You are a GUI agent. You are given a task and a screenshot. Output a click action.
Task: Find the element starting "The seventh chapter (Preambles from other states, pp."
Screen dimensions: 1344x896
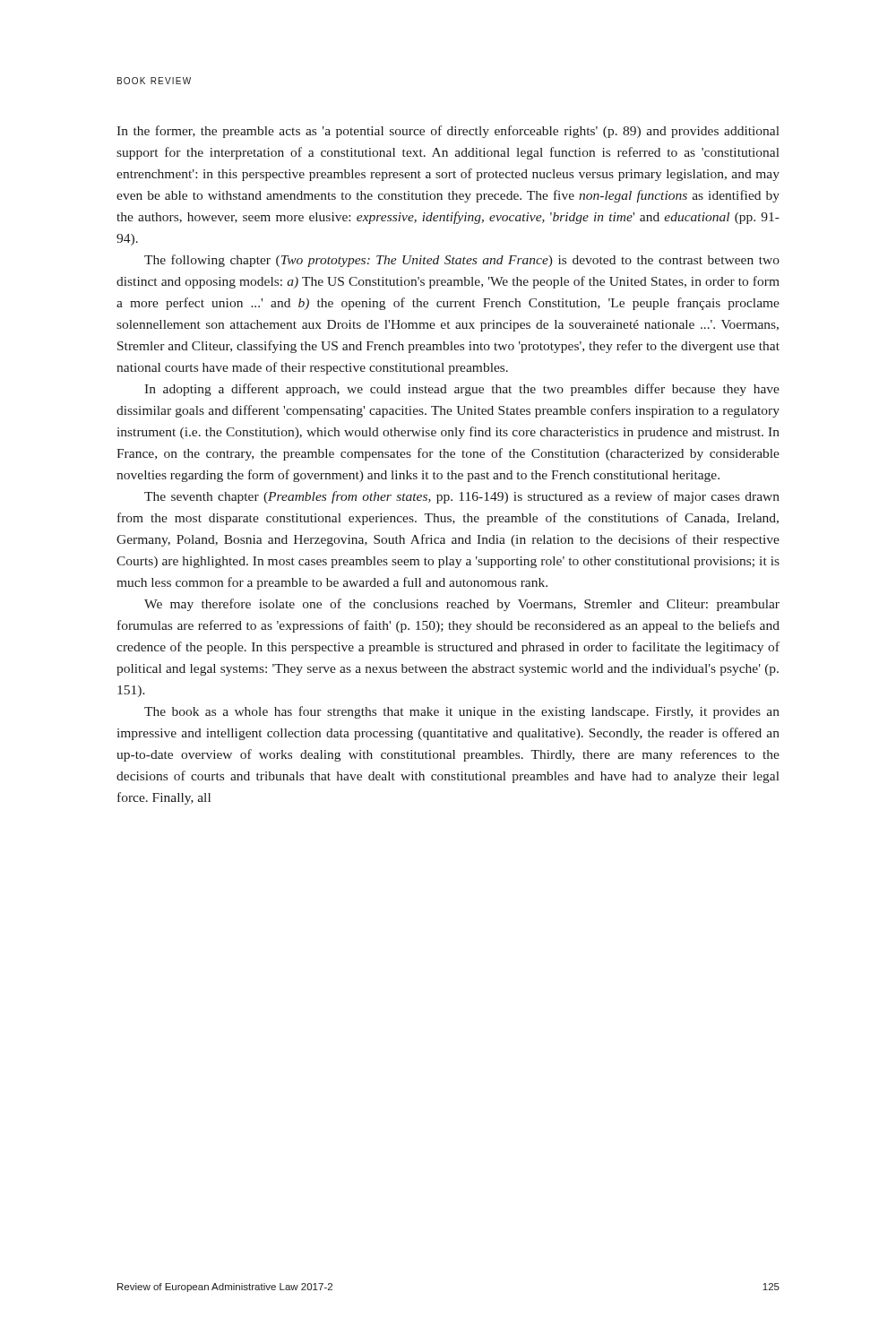click(x=448, y=540)
